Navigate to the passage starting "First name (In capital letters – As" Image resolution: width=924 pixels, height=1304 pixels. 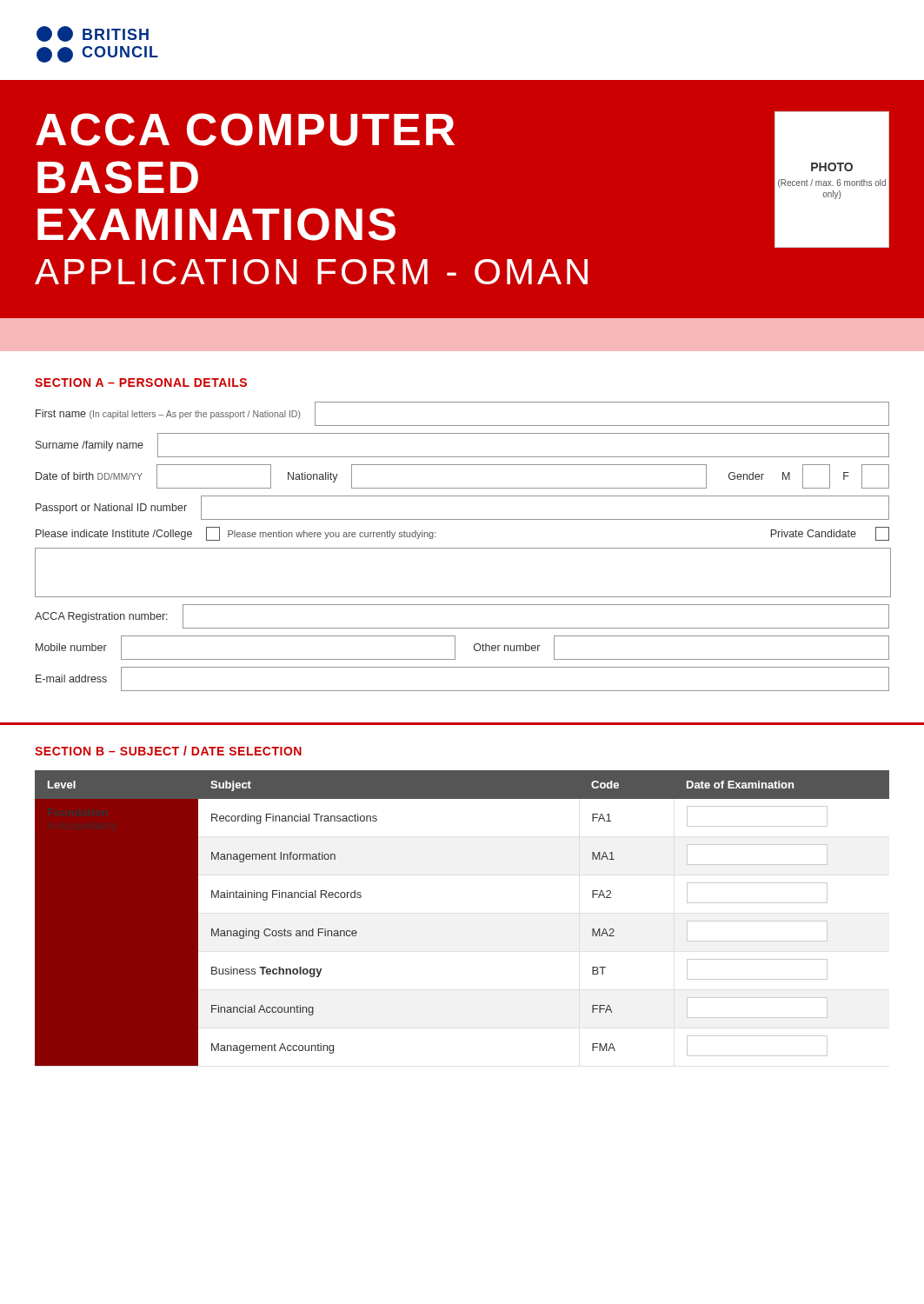tap(462, 414)
